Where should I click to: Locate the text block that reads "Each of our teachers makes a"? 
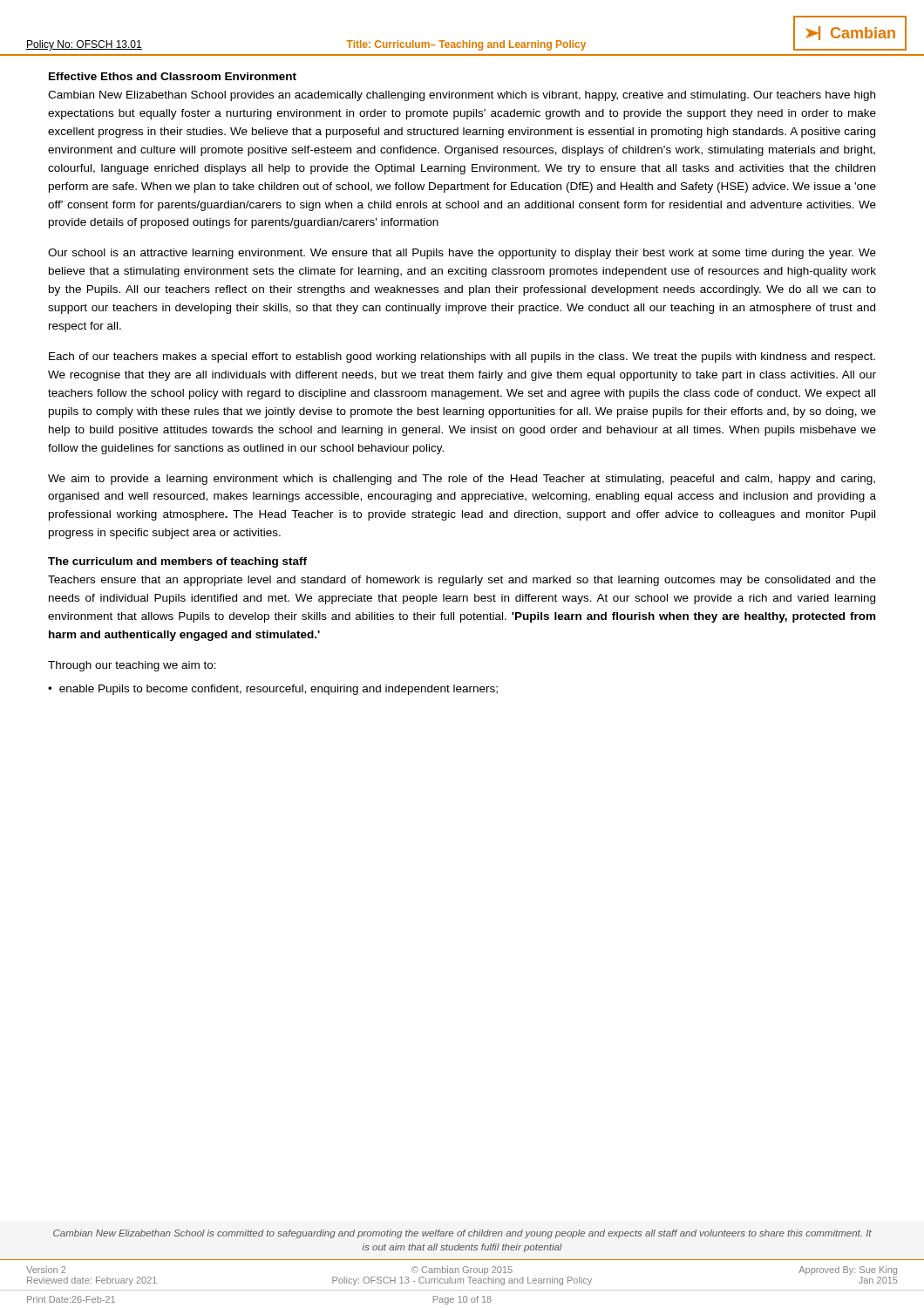(462, 402)
